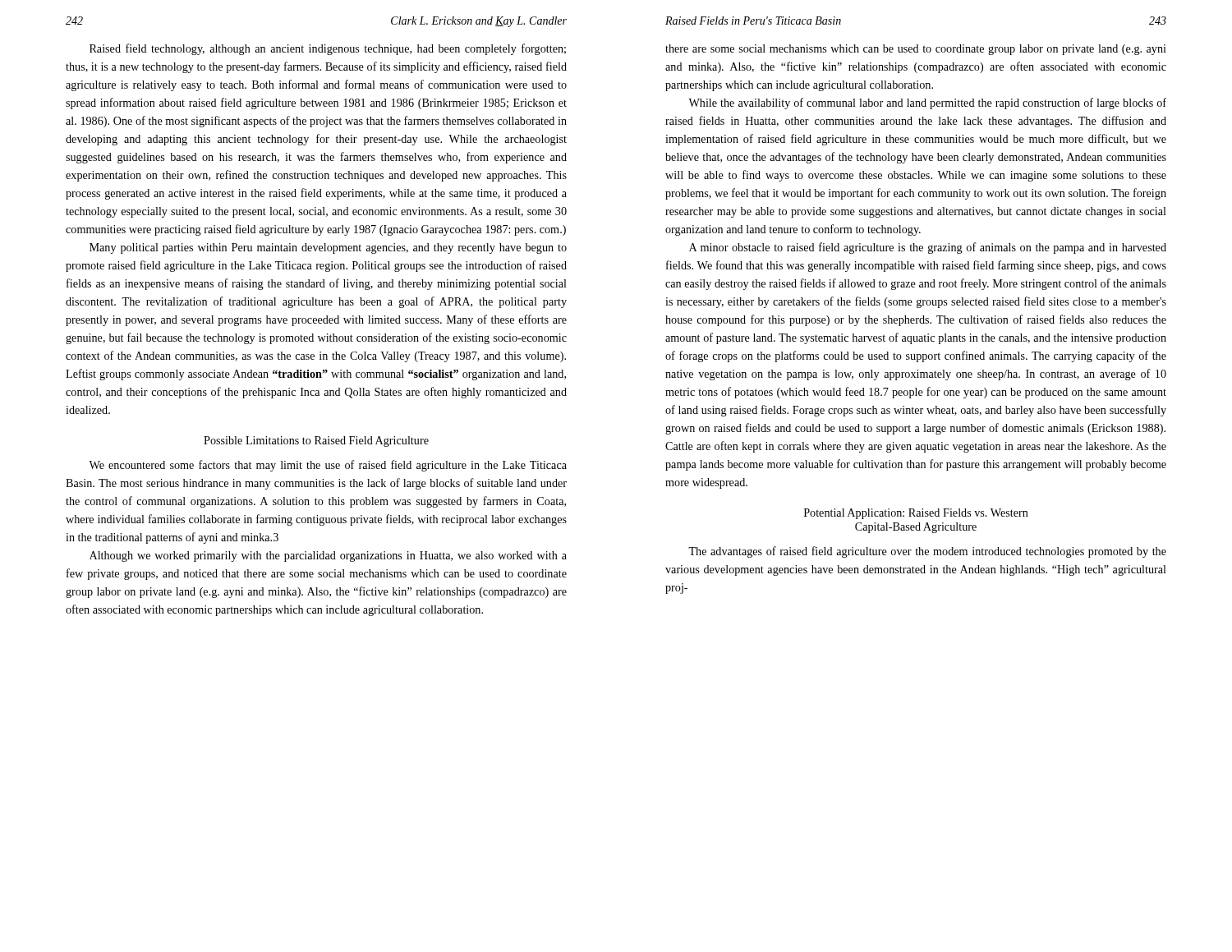This screenshot has height=952, width=1232.
Task: Click on the region starting "Although we worked primarily with the parcialidad organizations"
Action: point(316,582)
